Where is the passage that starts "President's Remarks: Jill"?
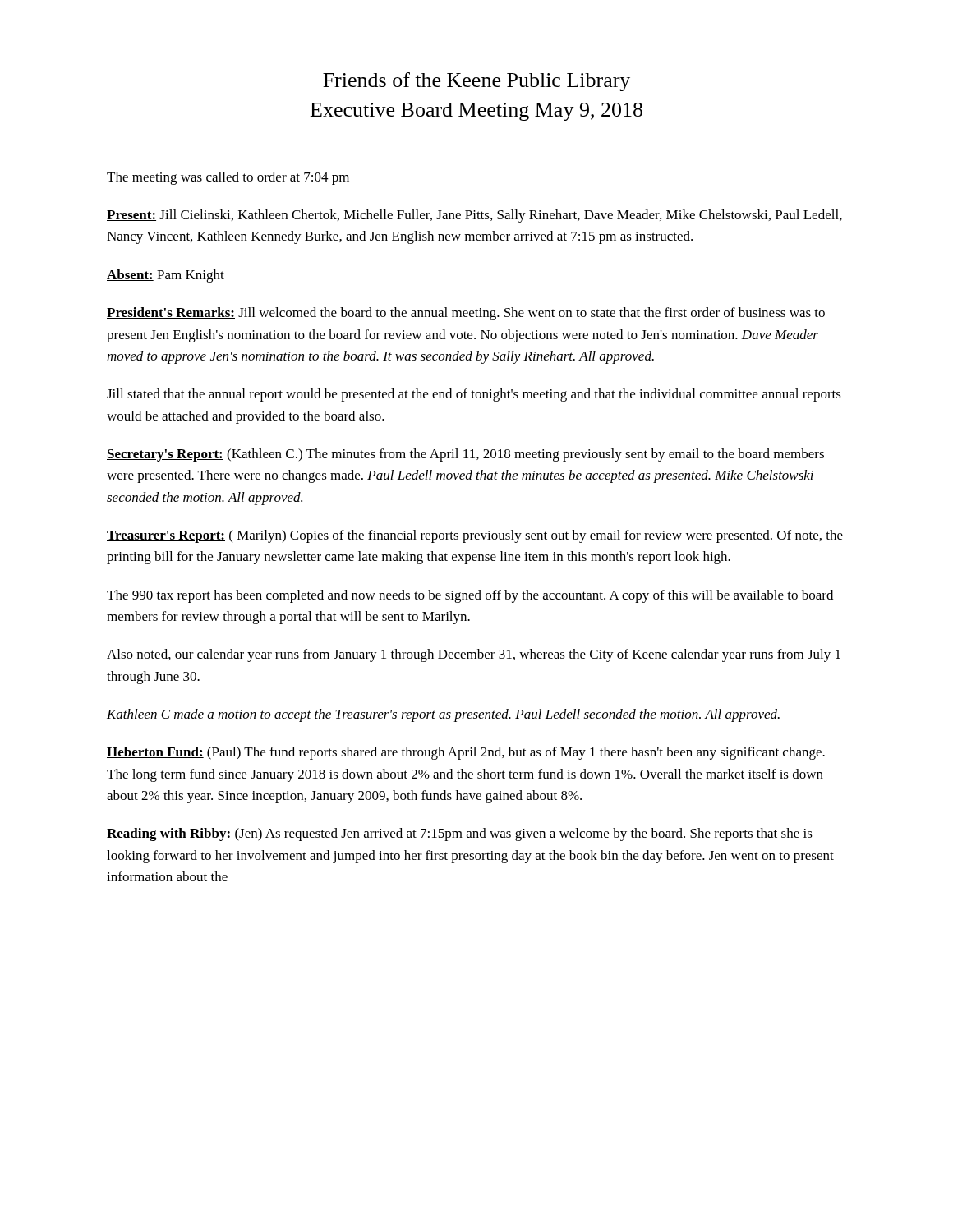Viewport: 953px width, 1232px height. (466, 334)
